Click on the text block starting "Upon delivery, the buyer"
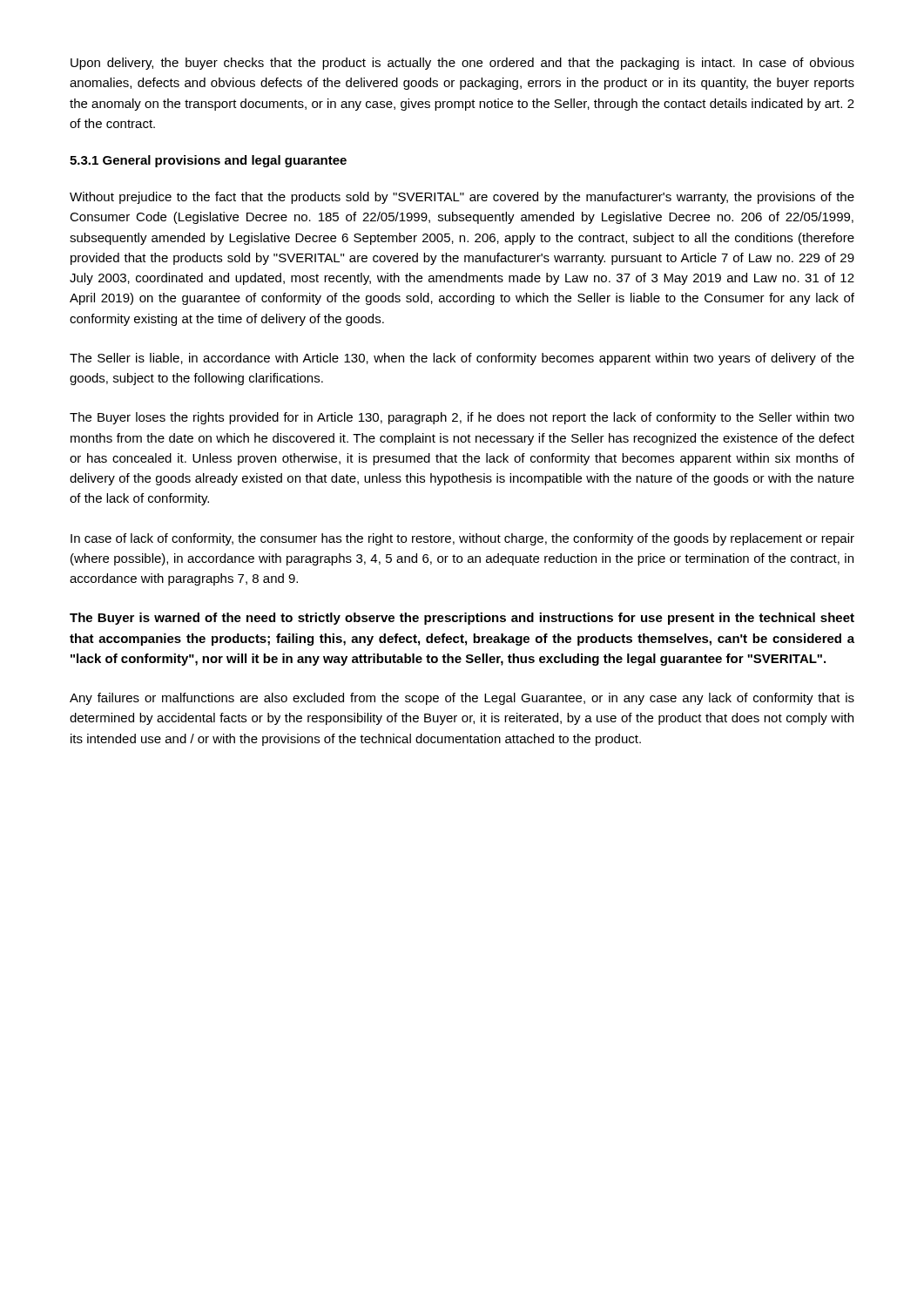Image resolution: width=924 pixels, height=1307 pixels. [x=462, y=93]
